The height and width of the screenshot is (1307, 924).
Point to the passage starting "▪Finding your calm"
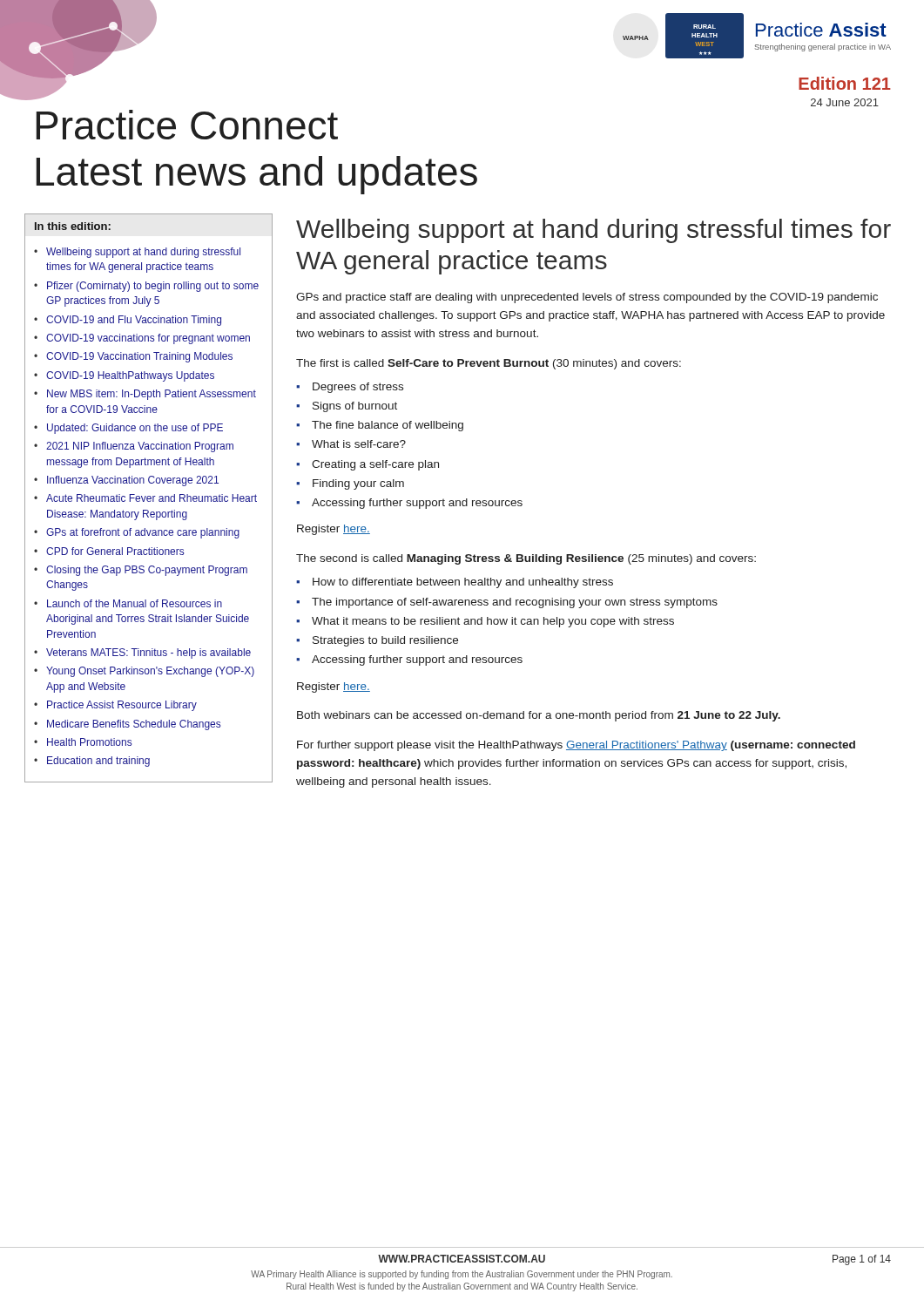point(350,483)
